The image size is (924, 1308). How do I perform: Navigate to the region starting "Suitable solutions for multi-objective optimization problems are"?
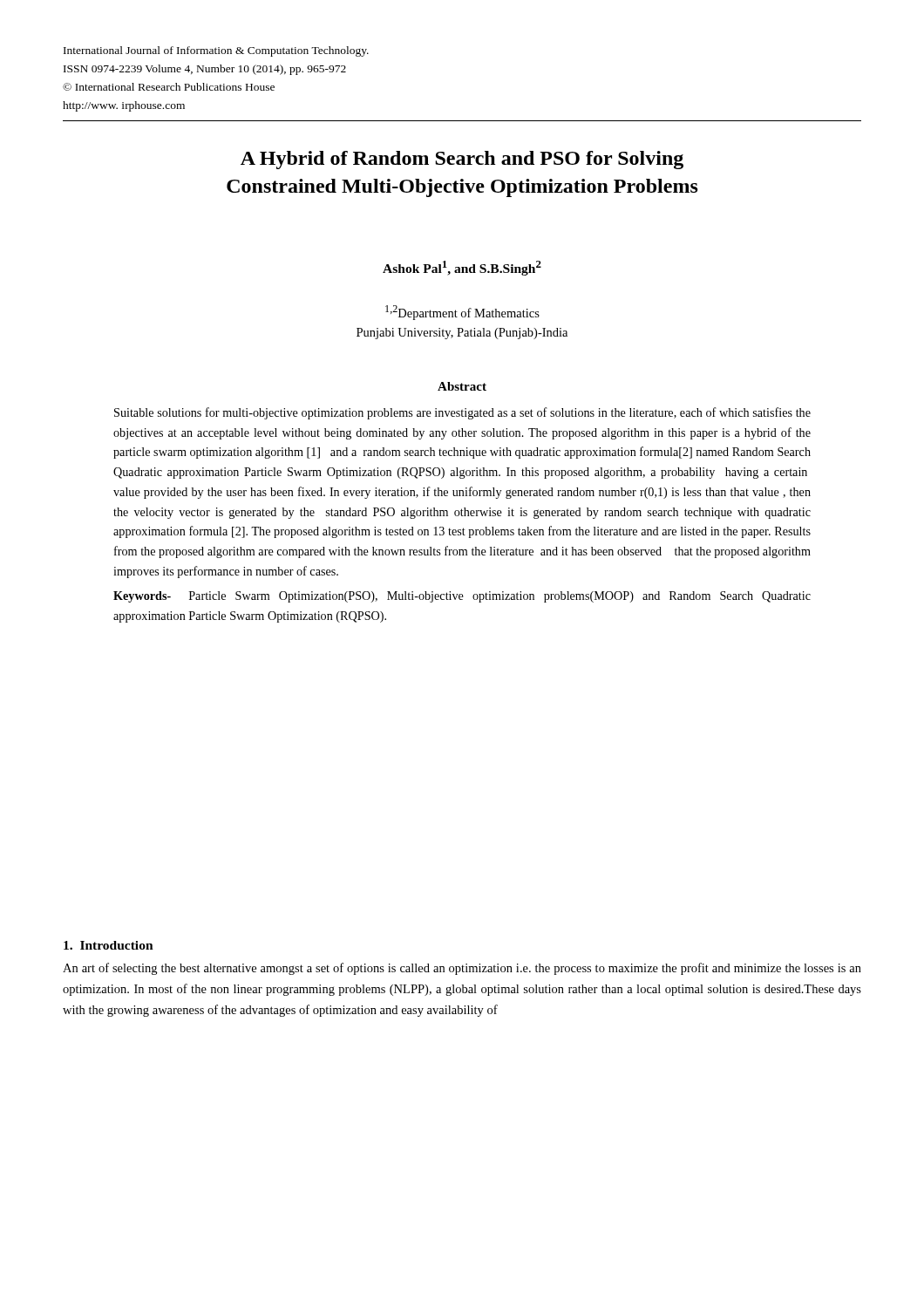tap(462, 514)
